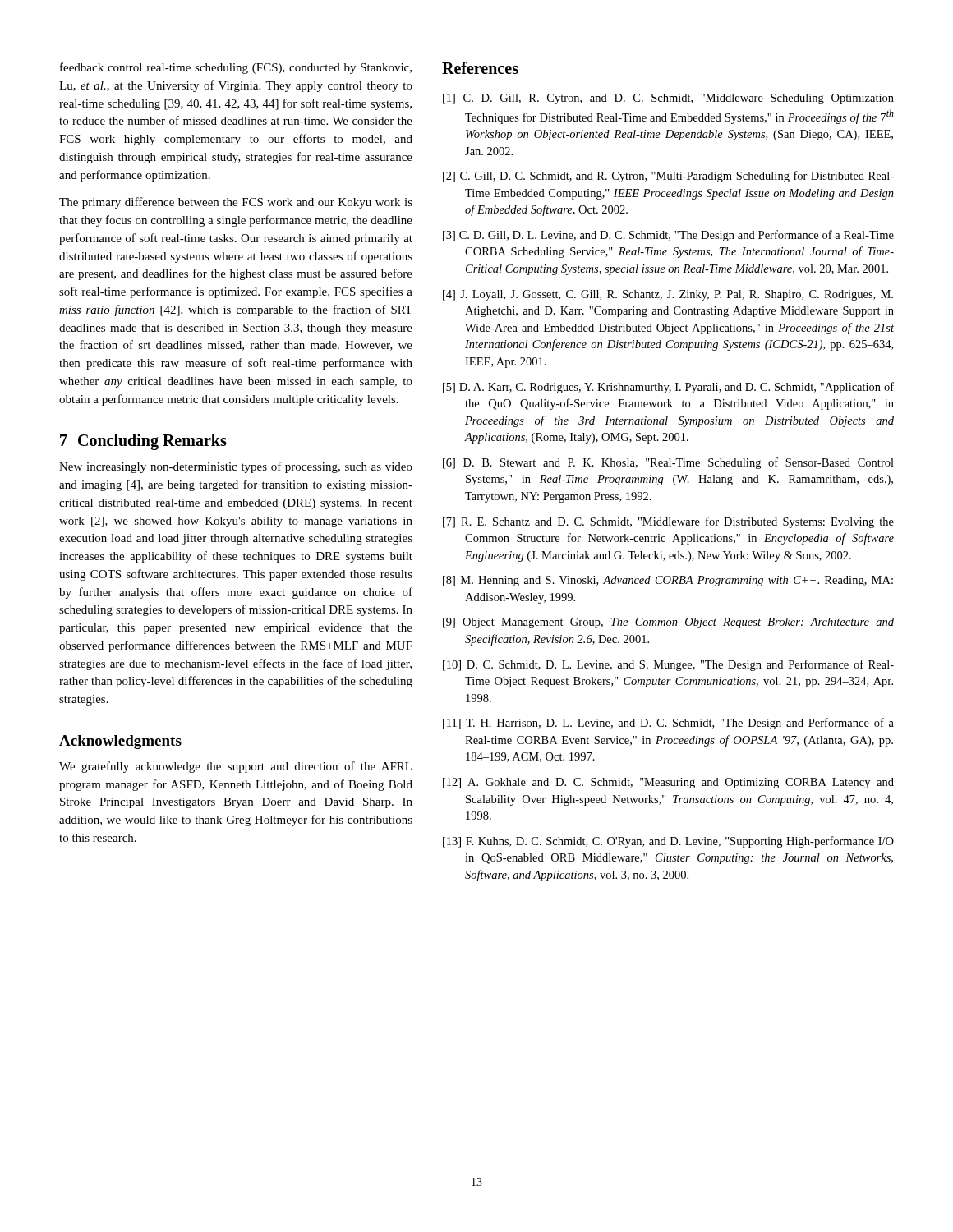Locate the block starting "[12] A. Gokhale and D."

(668, 799)
